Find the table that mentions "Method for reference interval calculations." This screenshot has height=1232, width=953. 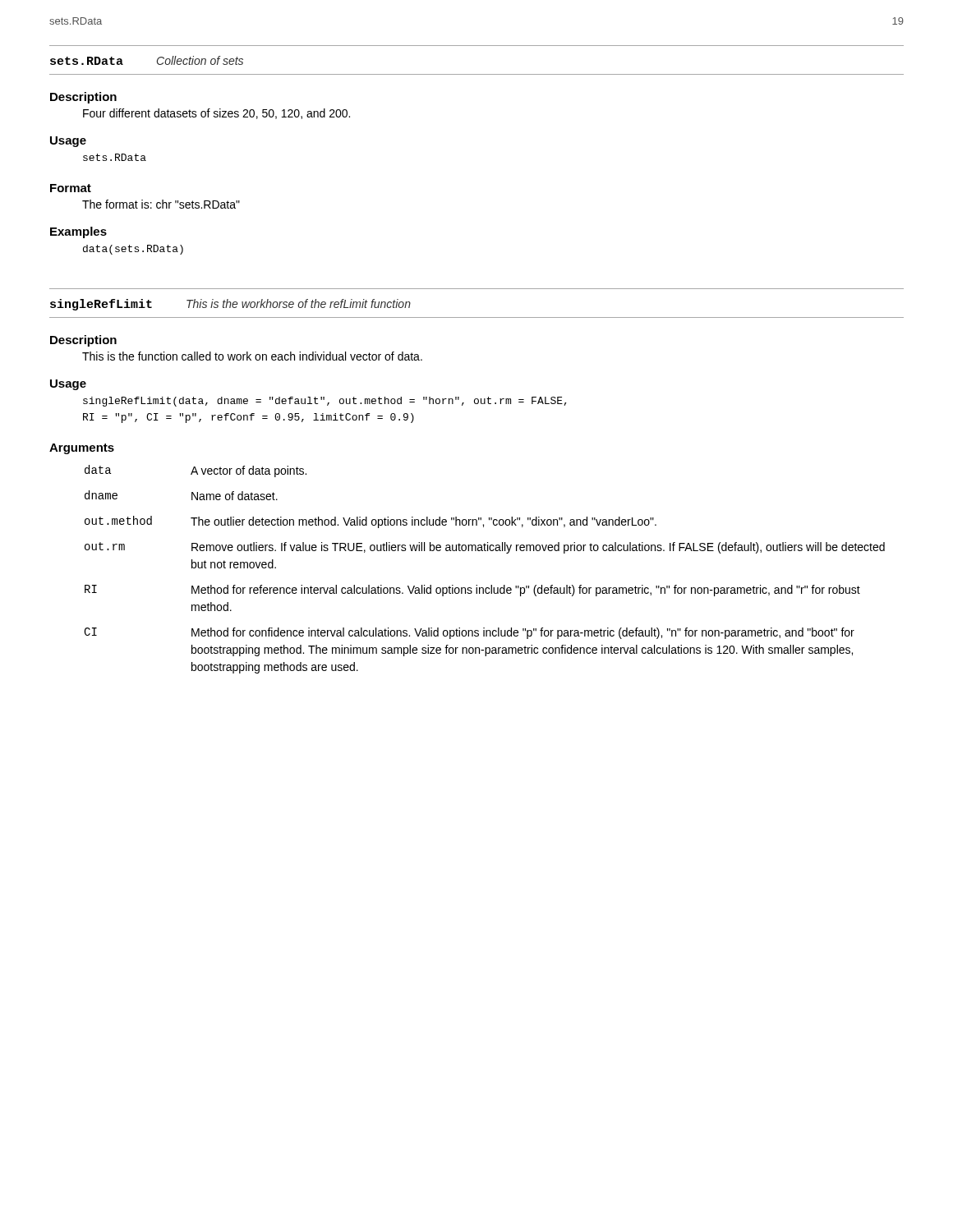tap(476, 570)
